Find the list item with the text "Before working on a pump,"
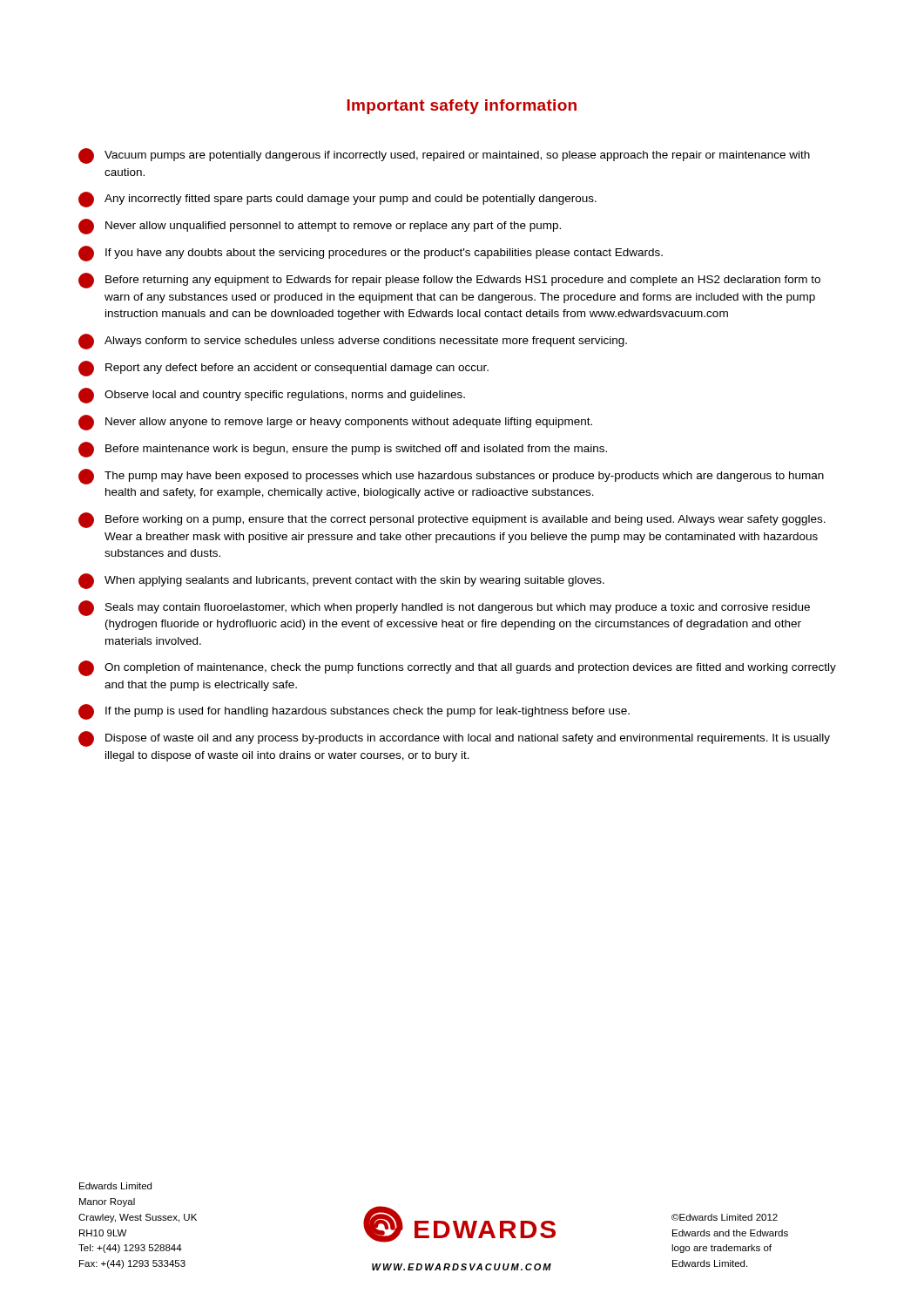Viewport: 924px width, 1307px height. (x=462, y=536)
